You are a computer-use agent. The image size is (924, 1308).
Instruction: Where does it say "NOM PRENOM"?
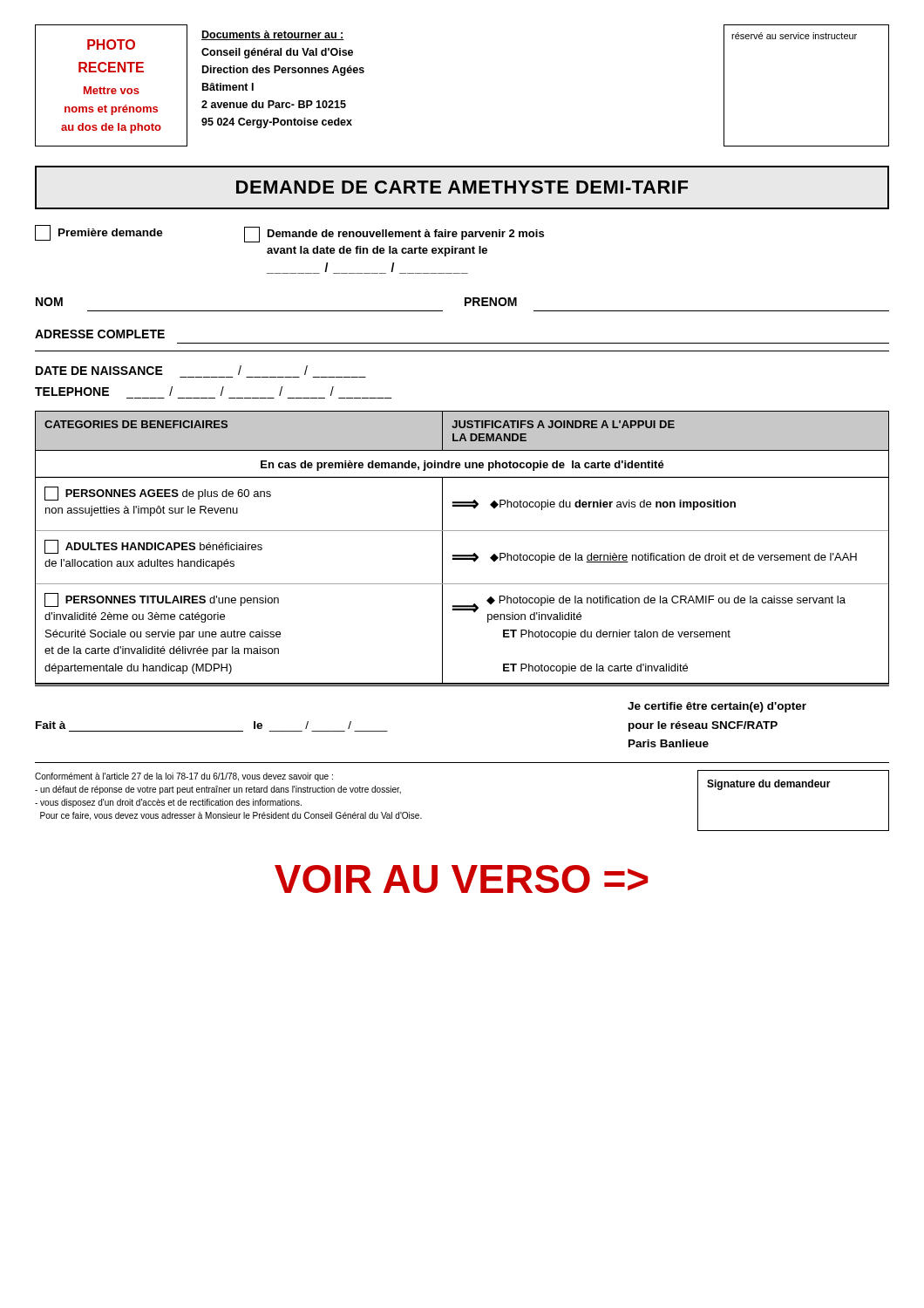[462, 302]
